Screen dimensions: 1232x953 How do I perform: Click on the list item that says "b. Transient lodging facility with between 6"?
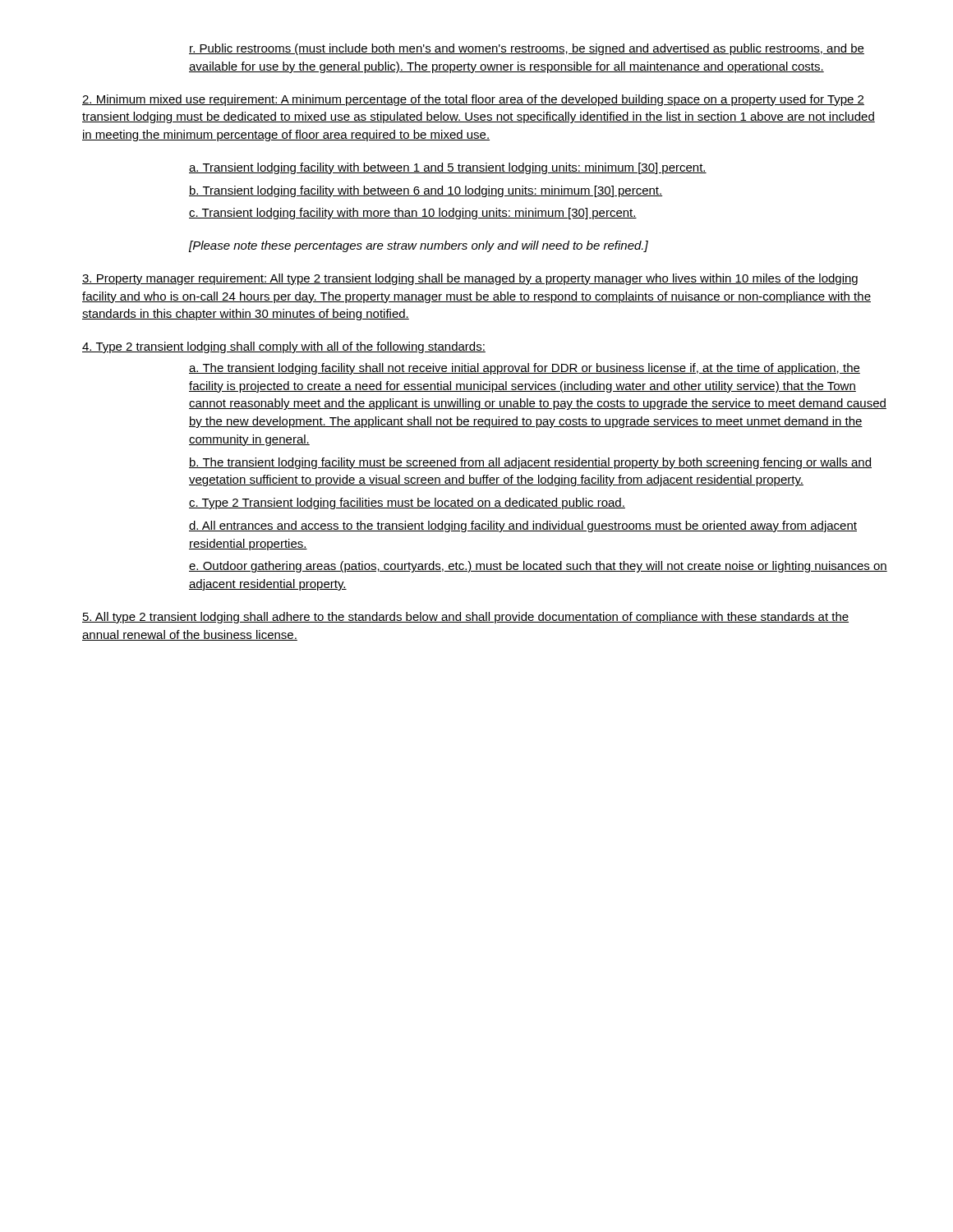pos(426,190)
